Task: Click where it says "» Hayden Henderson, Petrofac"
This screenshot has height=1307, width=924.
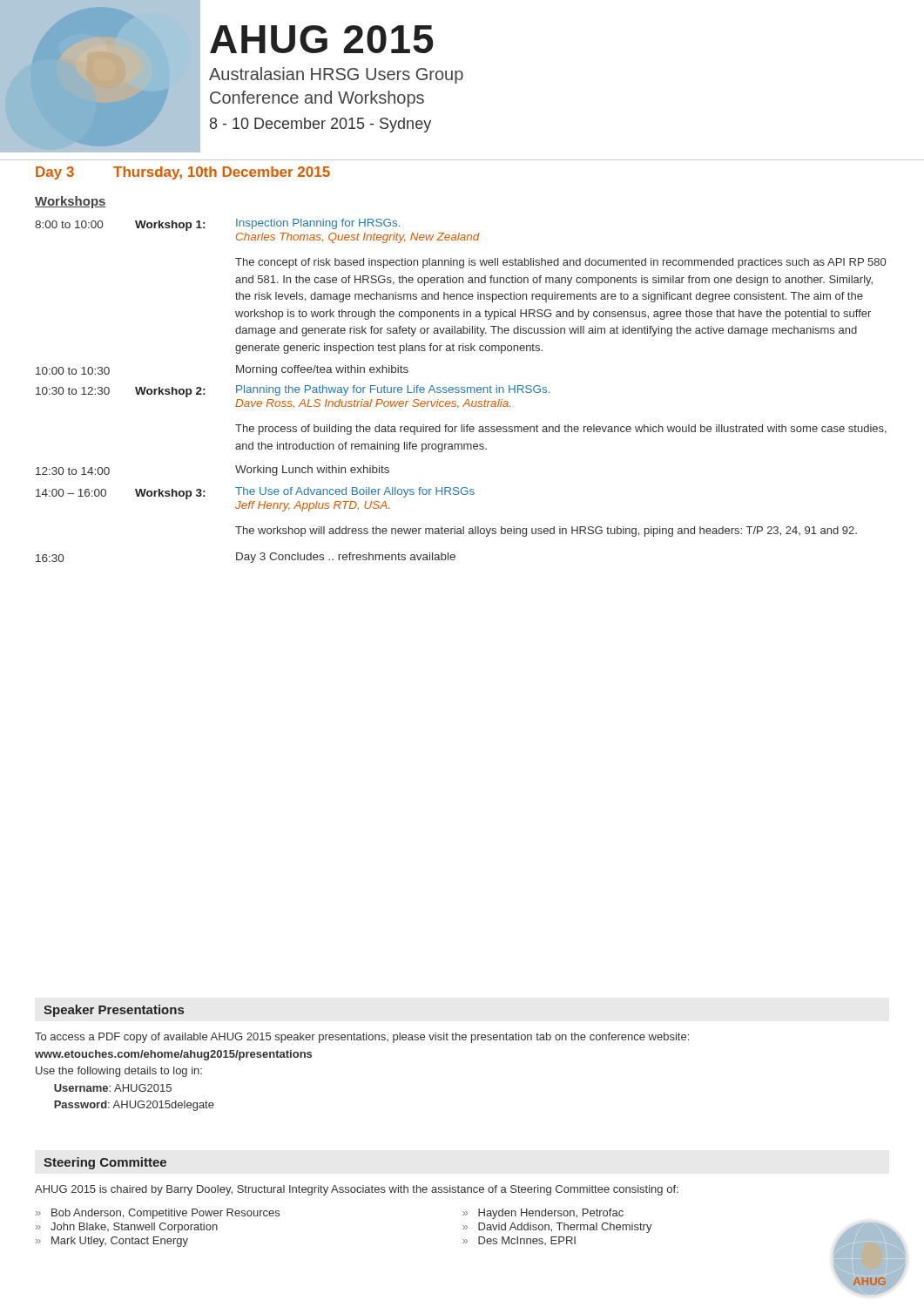Action: tap(543, 1212)
